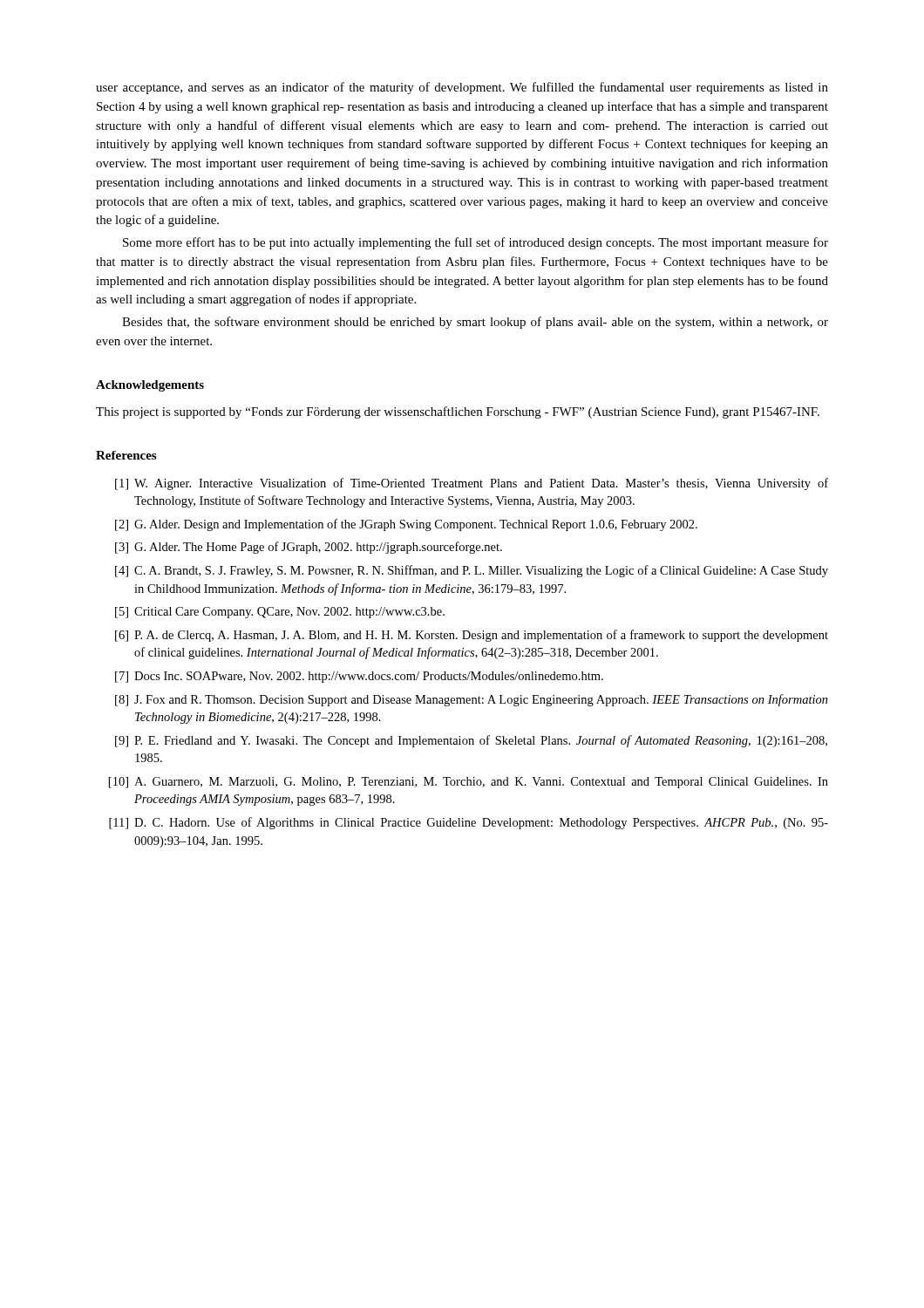The height and width of the screenshot is (1308, 924).
Task: Point to the block beginning "[2] G. Alder. Design and"
Action: pos(462,524)
